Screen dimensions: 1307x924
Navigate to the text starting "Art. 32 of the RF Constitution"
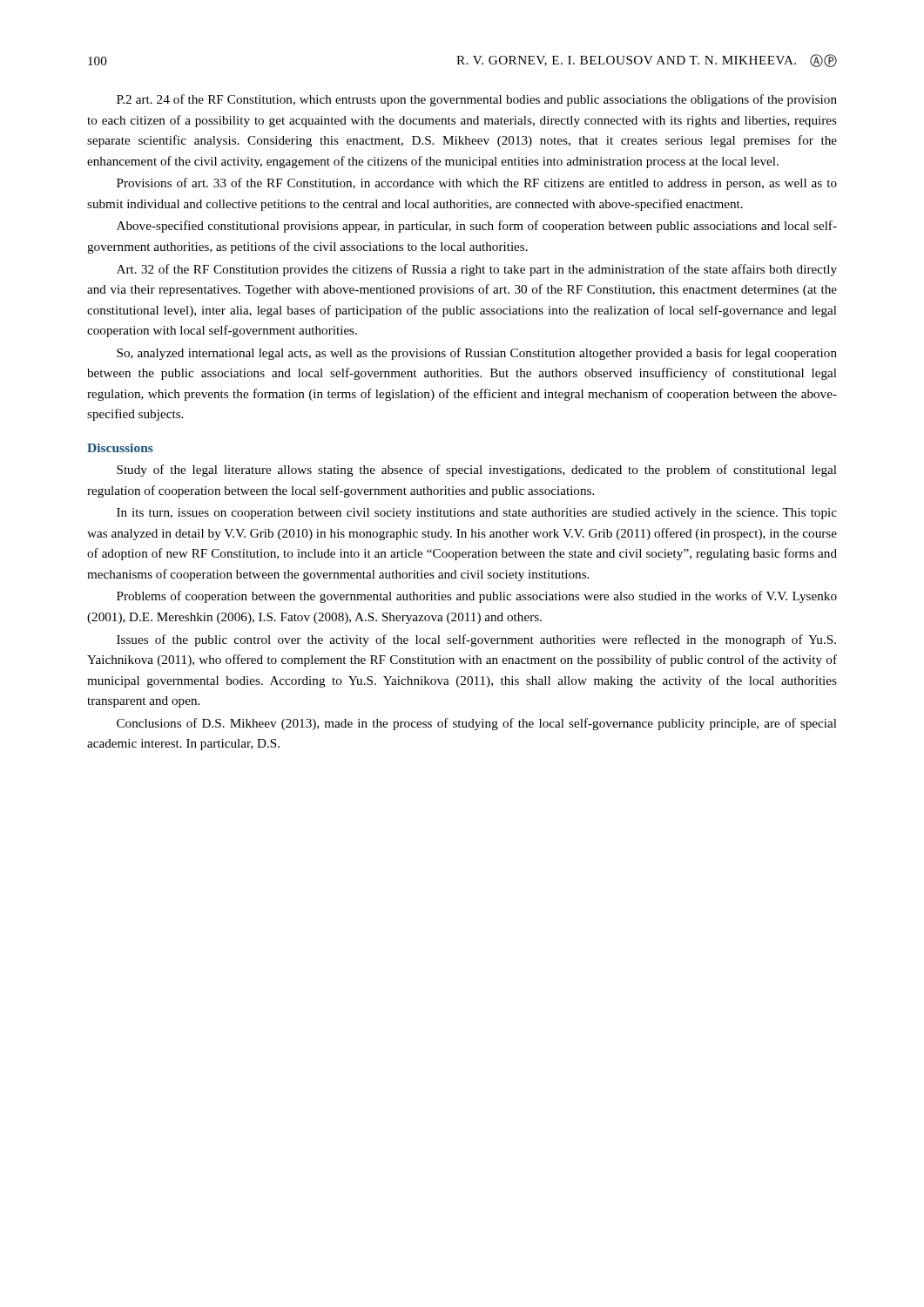tap(462, 299)
